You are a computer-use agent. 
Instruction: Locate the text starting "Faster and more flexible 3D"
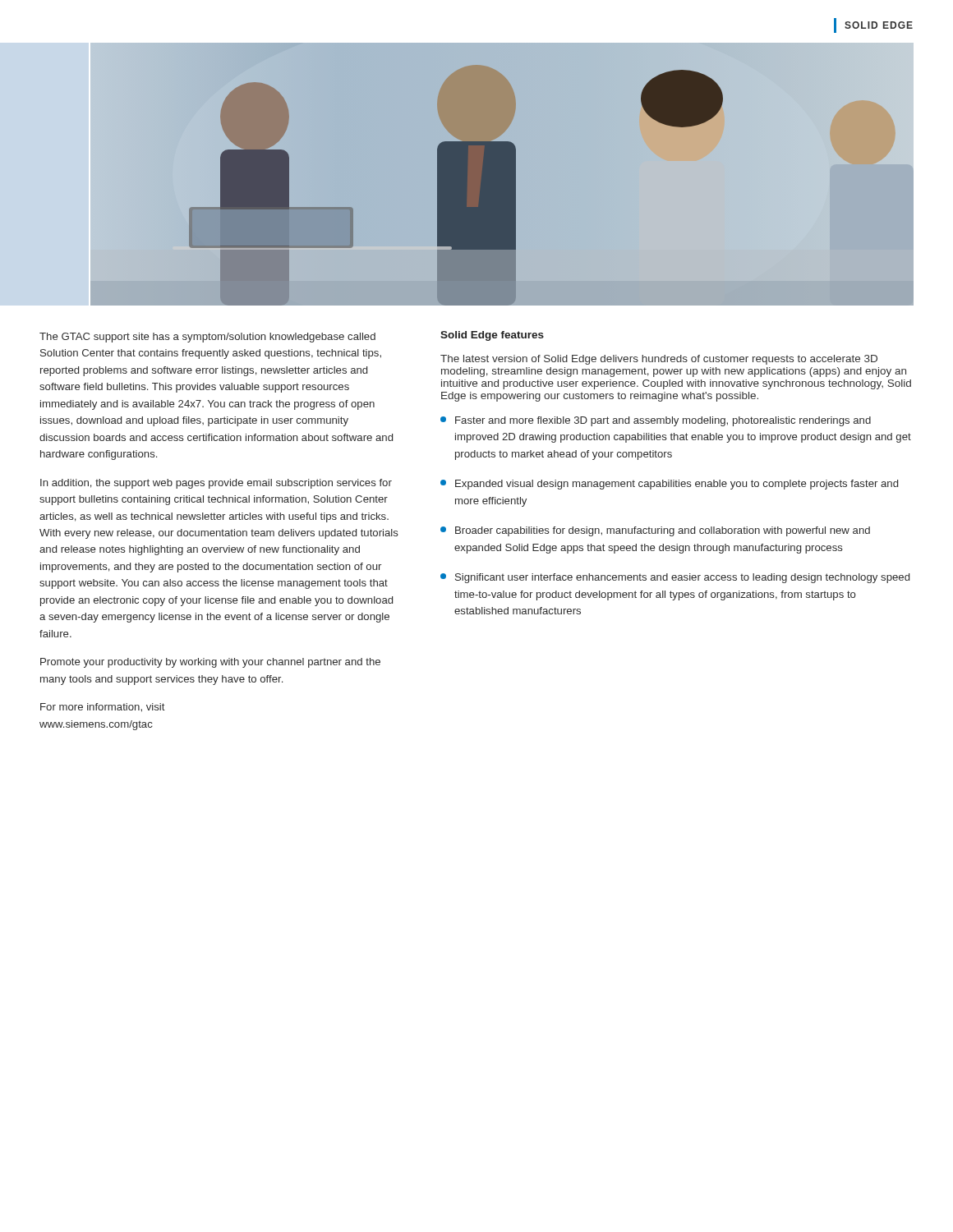pyautogui.click(x=677, y=438)
